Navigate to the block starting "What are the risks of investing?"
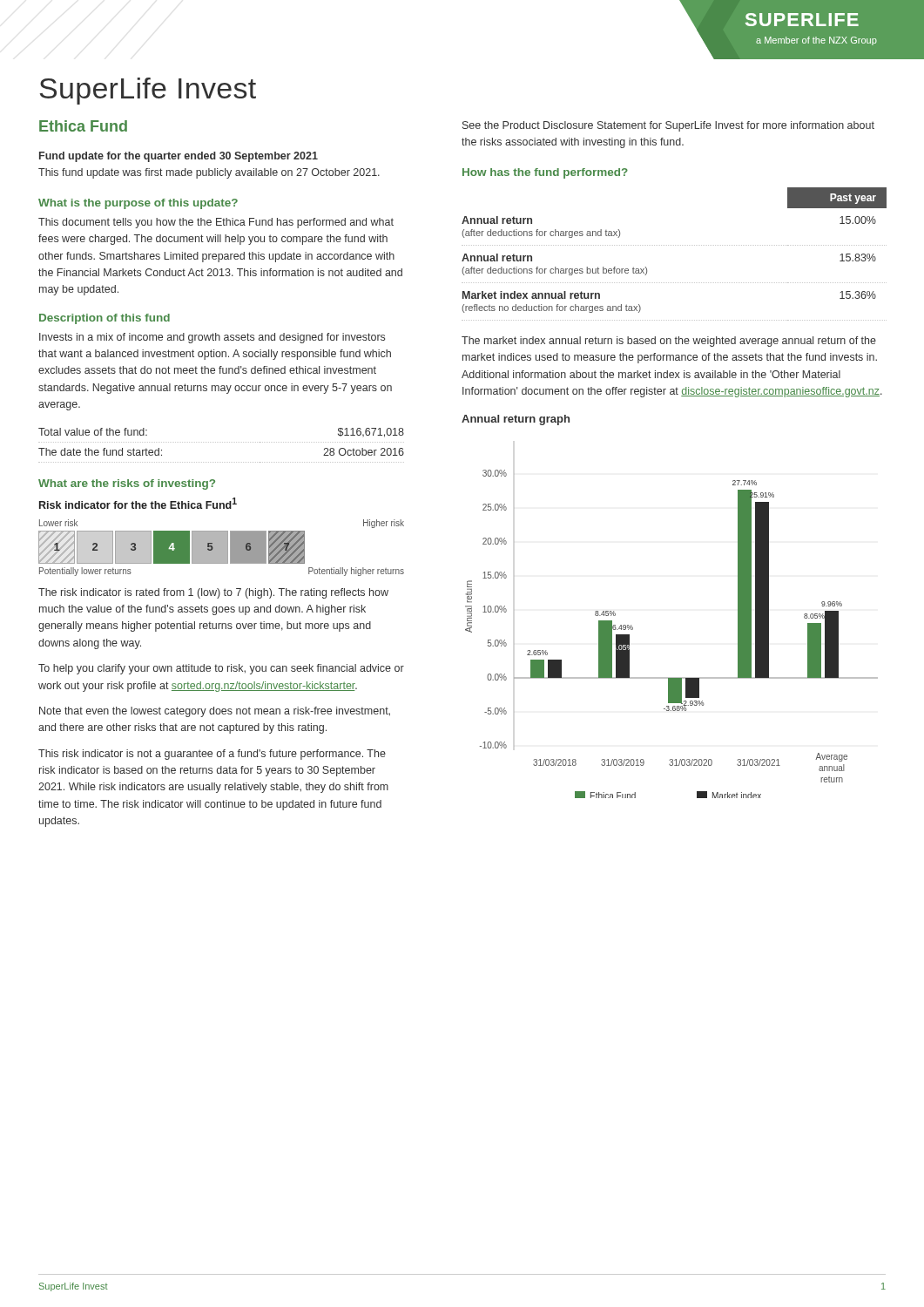924x1307 pixels. [127, 483]
